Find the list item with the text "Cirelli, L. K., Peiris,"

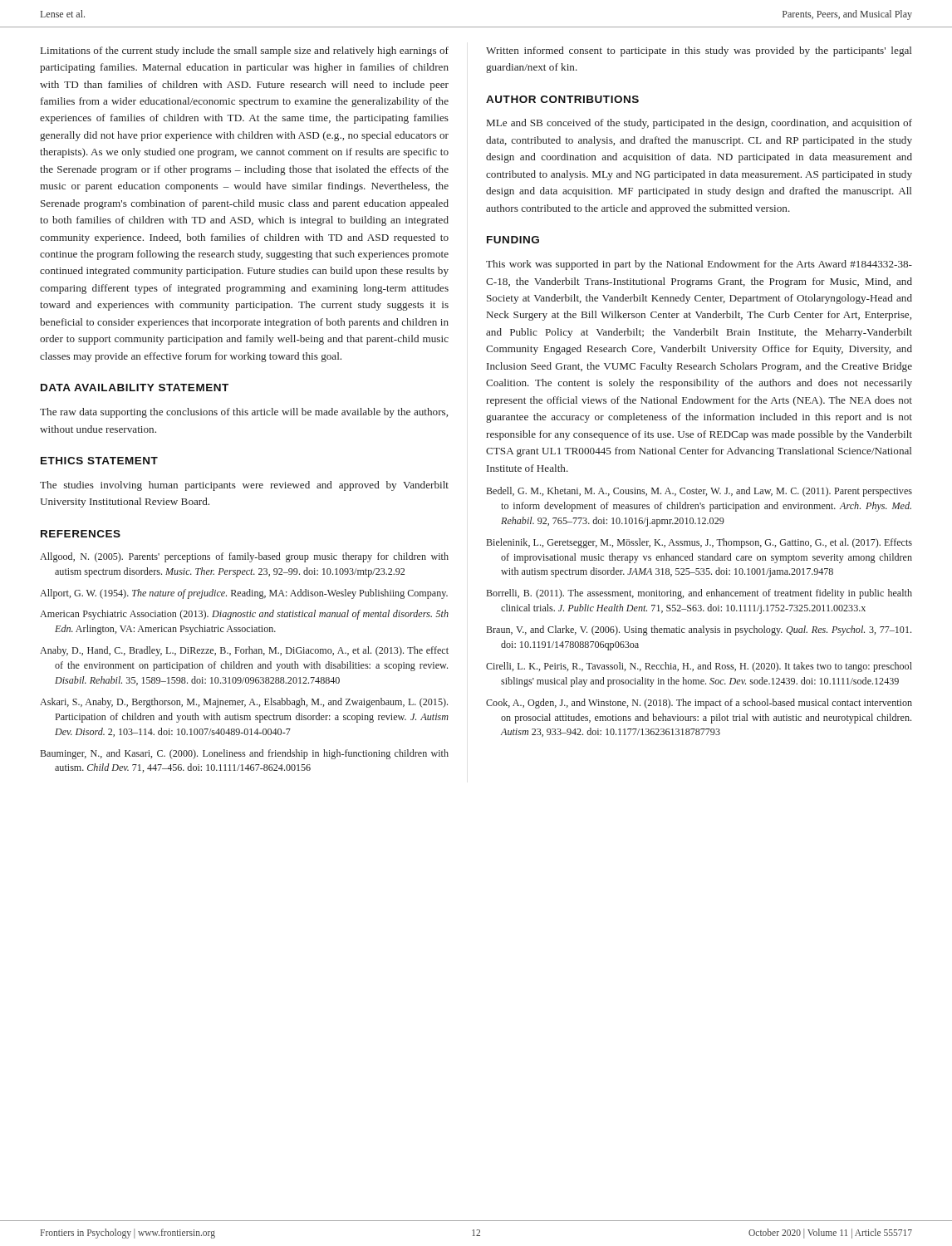click(x=699, y=674)
